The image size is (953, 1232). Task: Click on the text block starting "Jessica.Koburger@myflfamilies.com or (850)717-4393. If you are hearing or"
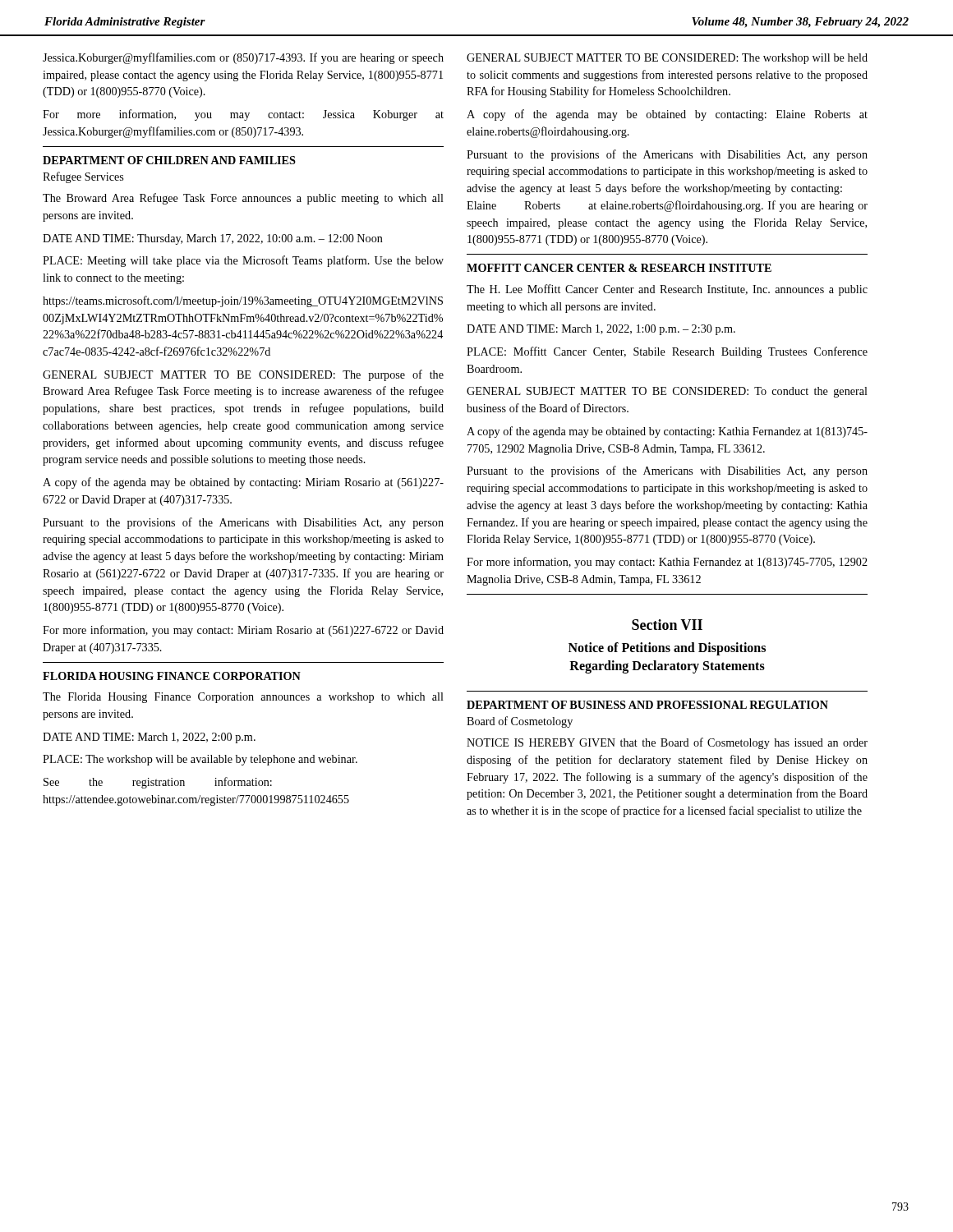click(243, 58)
